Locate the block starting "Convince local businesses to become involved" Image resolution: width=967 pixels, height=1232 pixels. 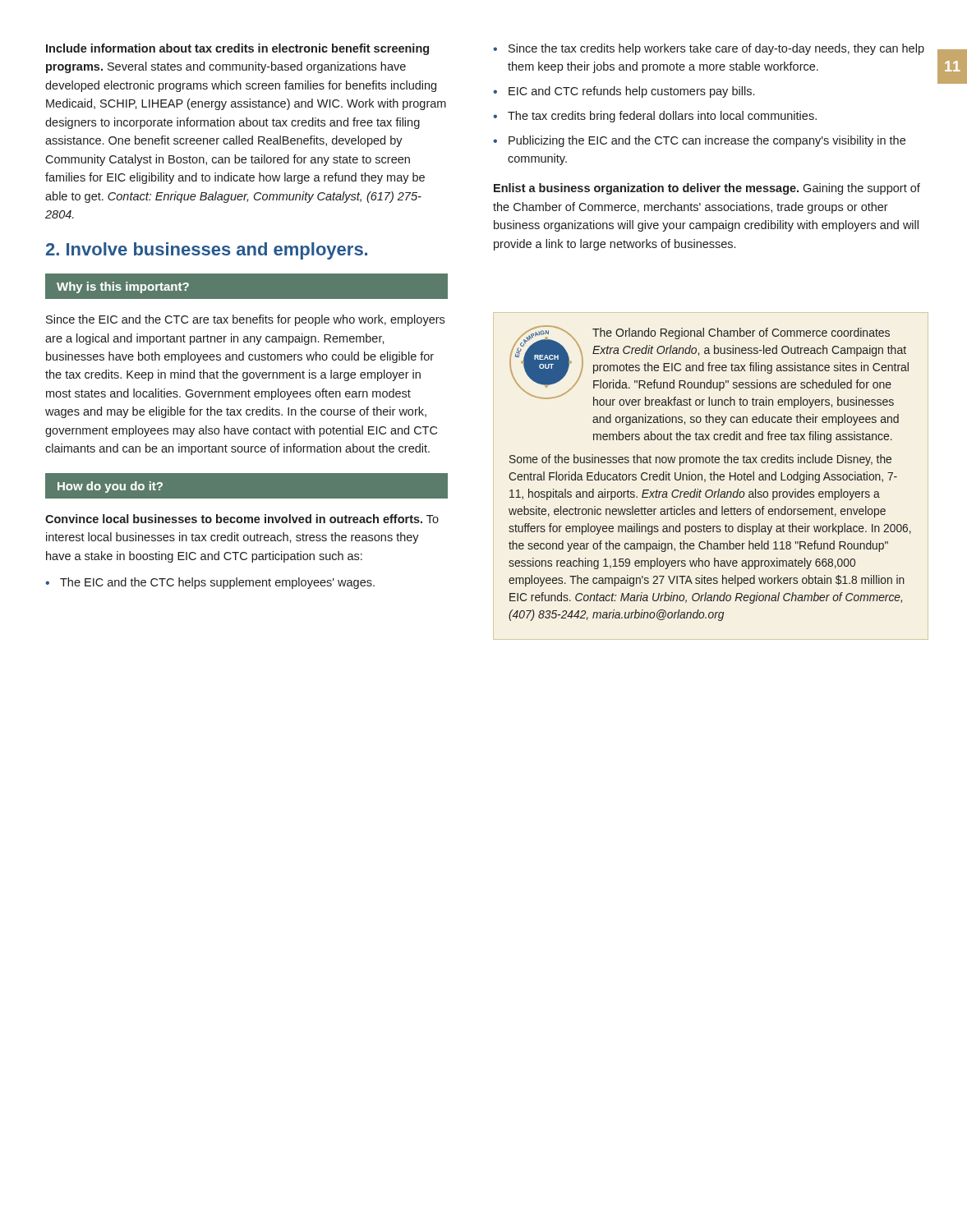(246, 538)
